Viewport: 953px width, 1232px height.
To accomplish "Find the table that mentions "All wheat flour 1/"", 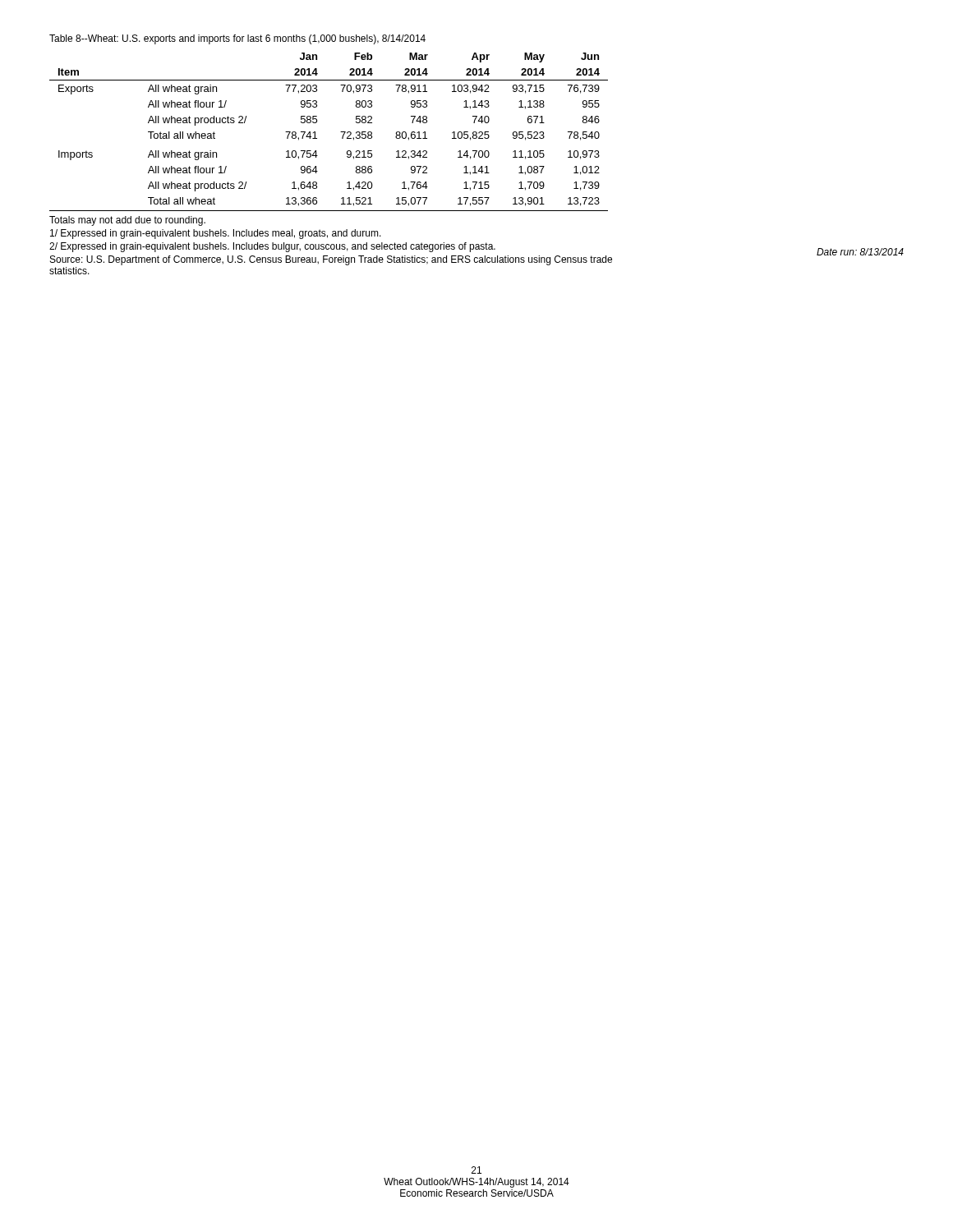I will point(476,130).
